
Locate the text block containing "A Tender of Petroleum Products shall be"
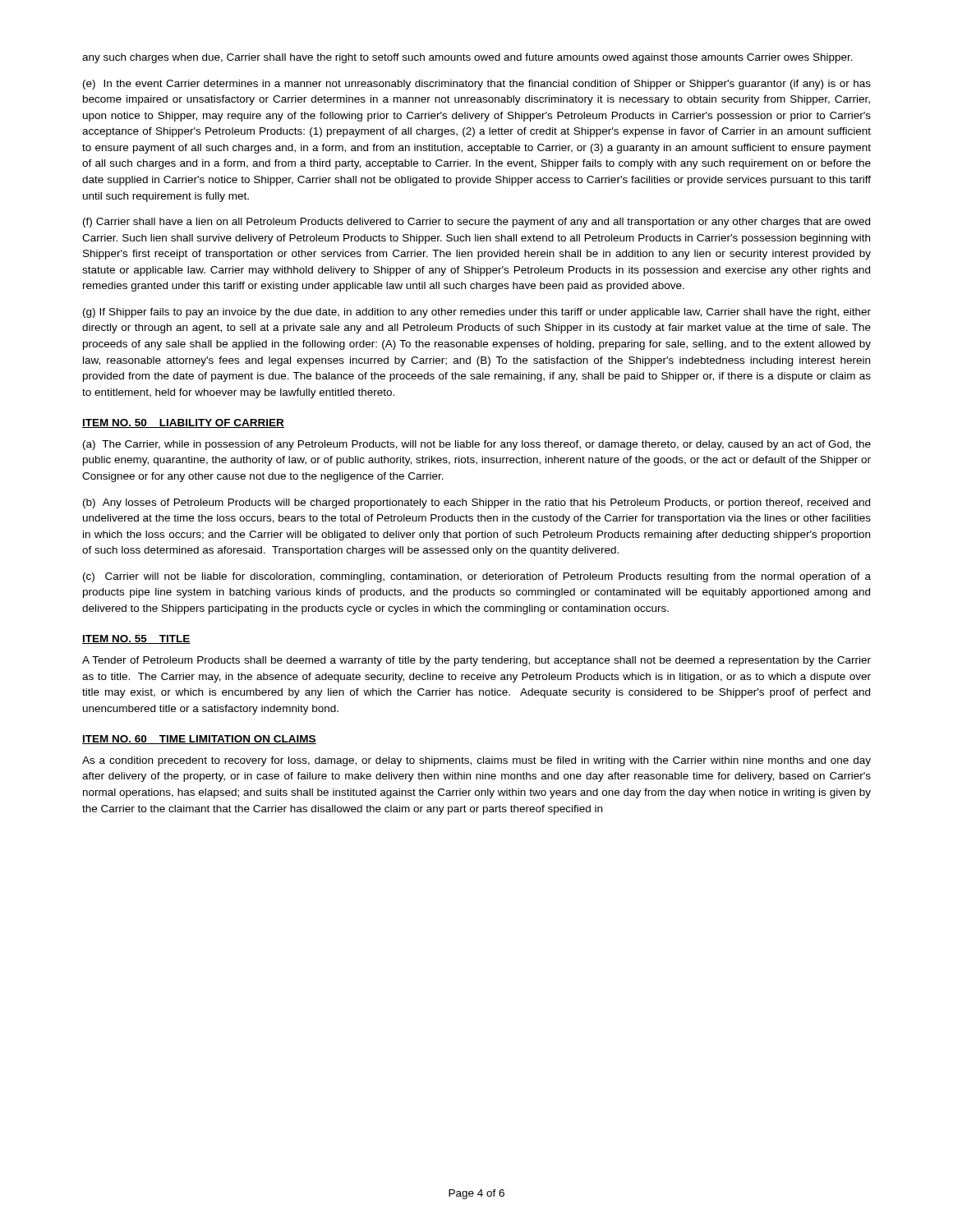(476, 684)
